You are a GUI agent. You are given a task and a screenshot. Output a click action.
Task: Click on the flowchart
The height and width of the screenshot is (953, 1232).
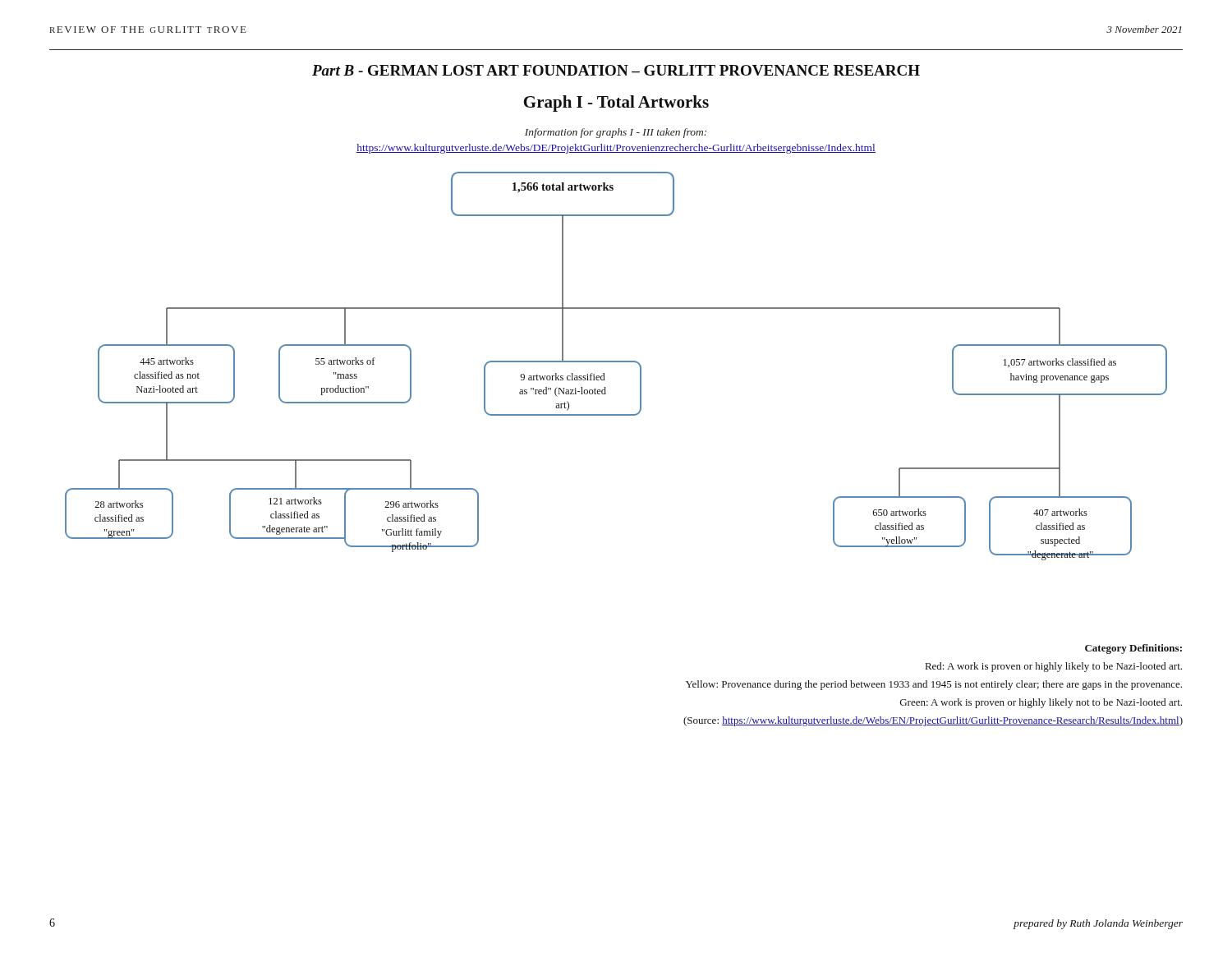click(x=616, y=398)
